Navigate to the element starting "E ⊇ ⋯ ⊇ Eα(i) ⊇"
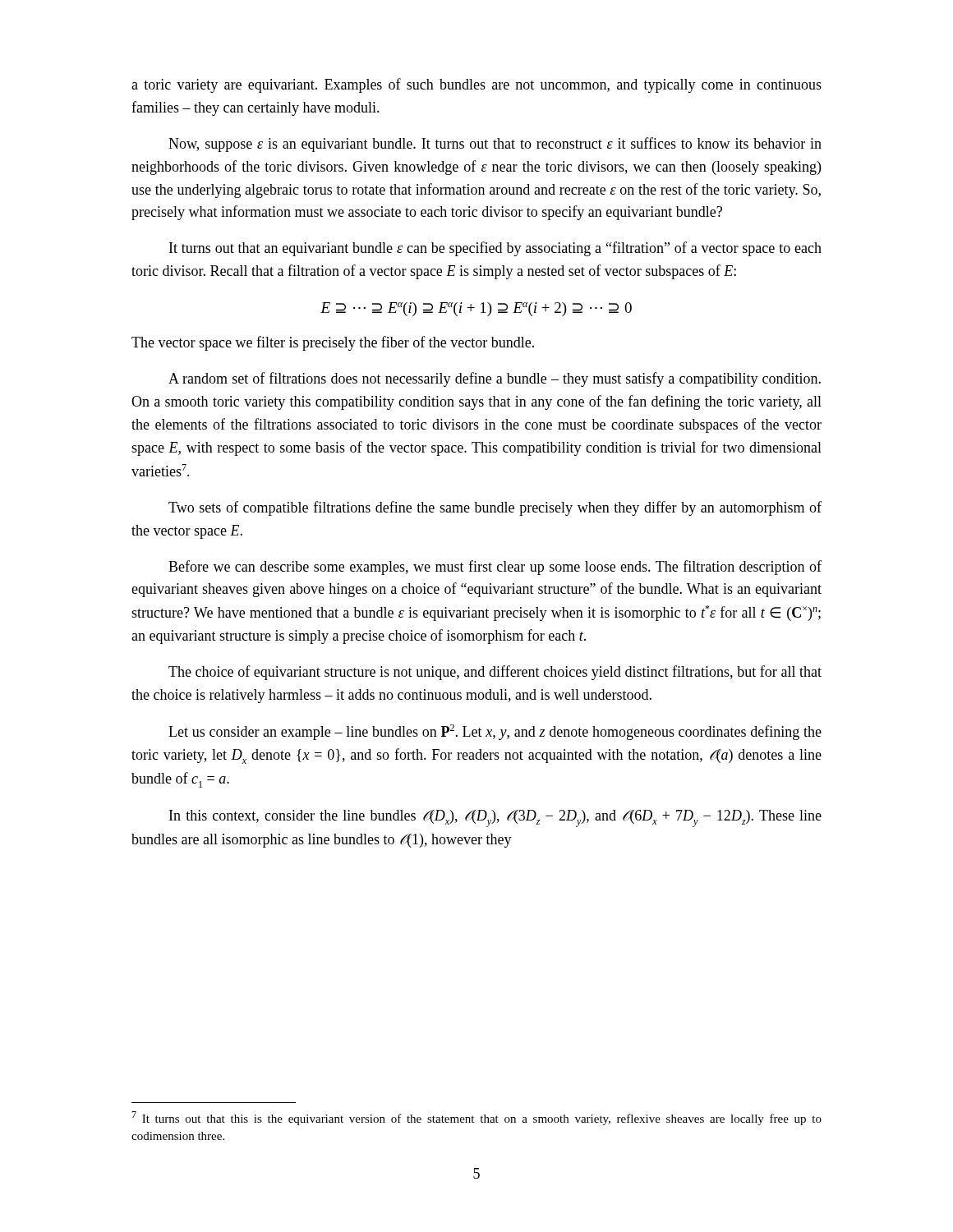 [x=476, y=307]
